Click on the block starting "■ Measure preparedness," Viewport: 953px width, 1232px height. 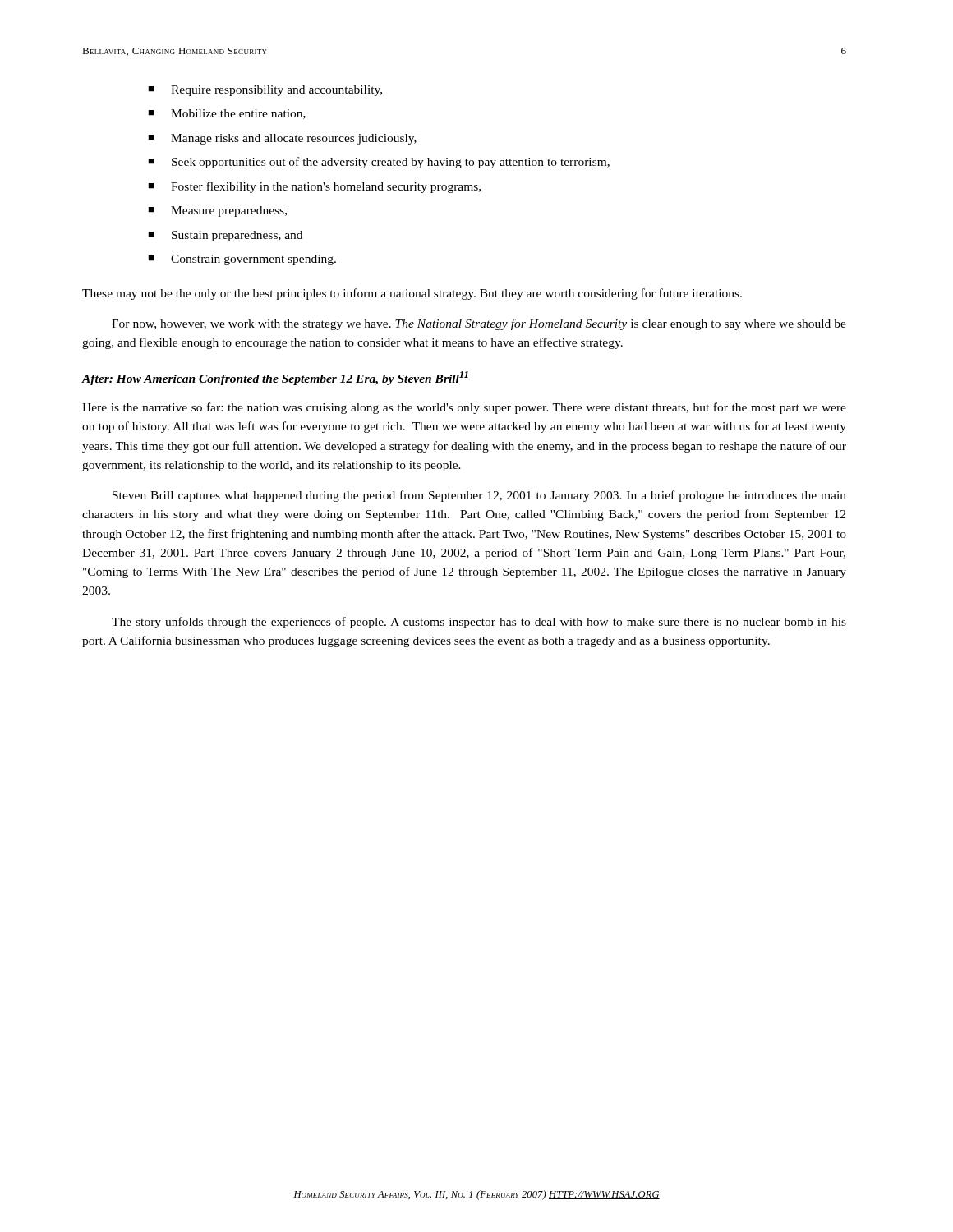[x=217, y=211]
